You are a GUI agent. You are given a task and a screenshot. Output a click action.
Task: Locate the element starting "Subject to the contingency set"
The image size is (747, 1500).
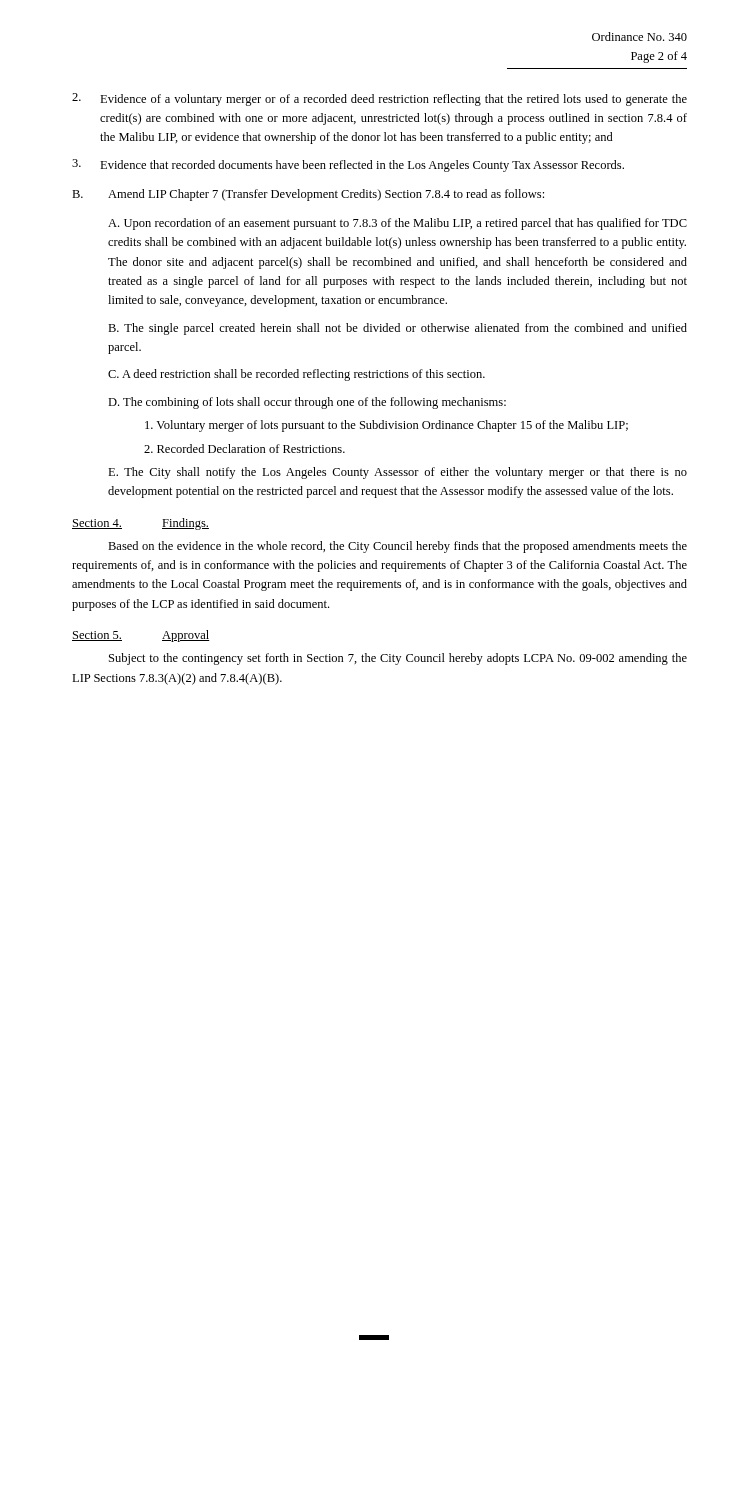[x=380, y=668]
